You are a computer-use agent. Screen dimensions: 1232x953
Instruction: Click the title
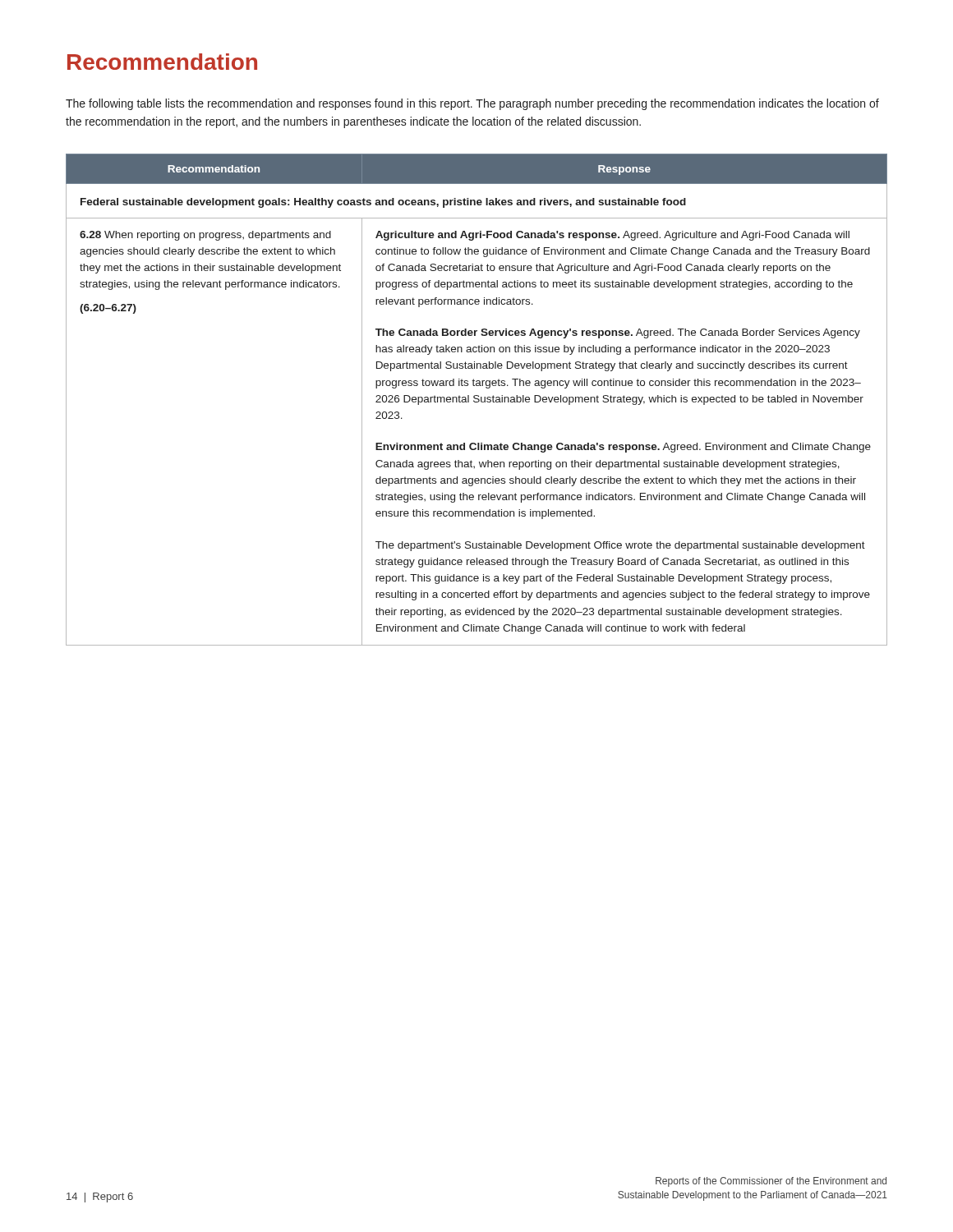pyautogui.click(x=476, y=62)
